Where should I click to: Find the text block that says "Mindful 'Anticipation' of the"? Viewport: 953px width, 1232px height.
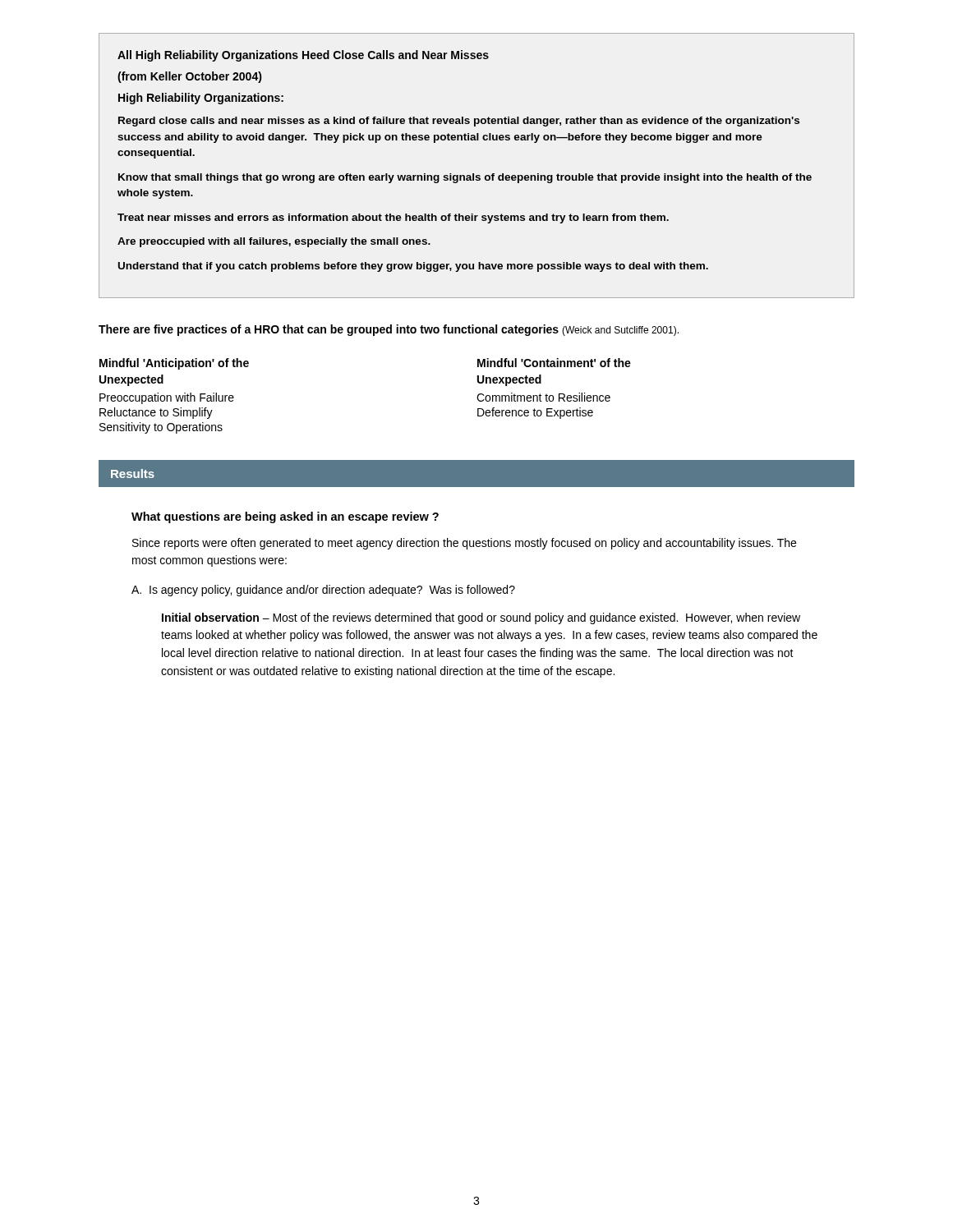pos(174,364)
